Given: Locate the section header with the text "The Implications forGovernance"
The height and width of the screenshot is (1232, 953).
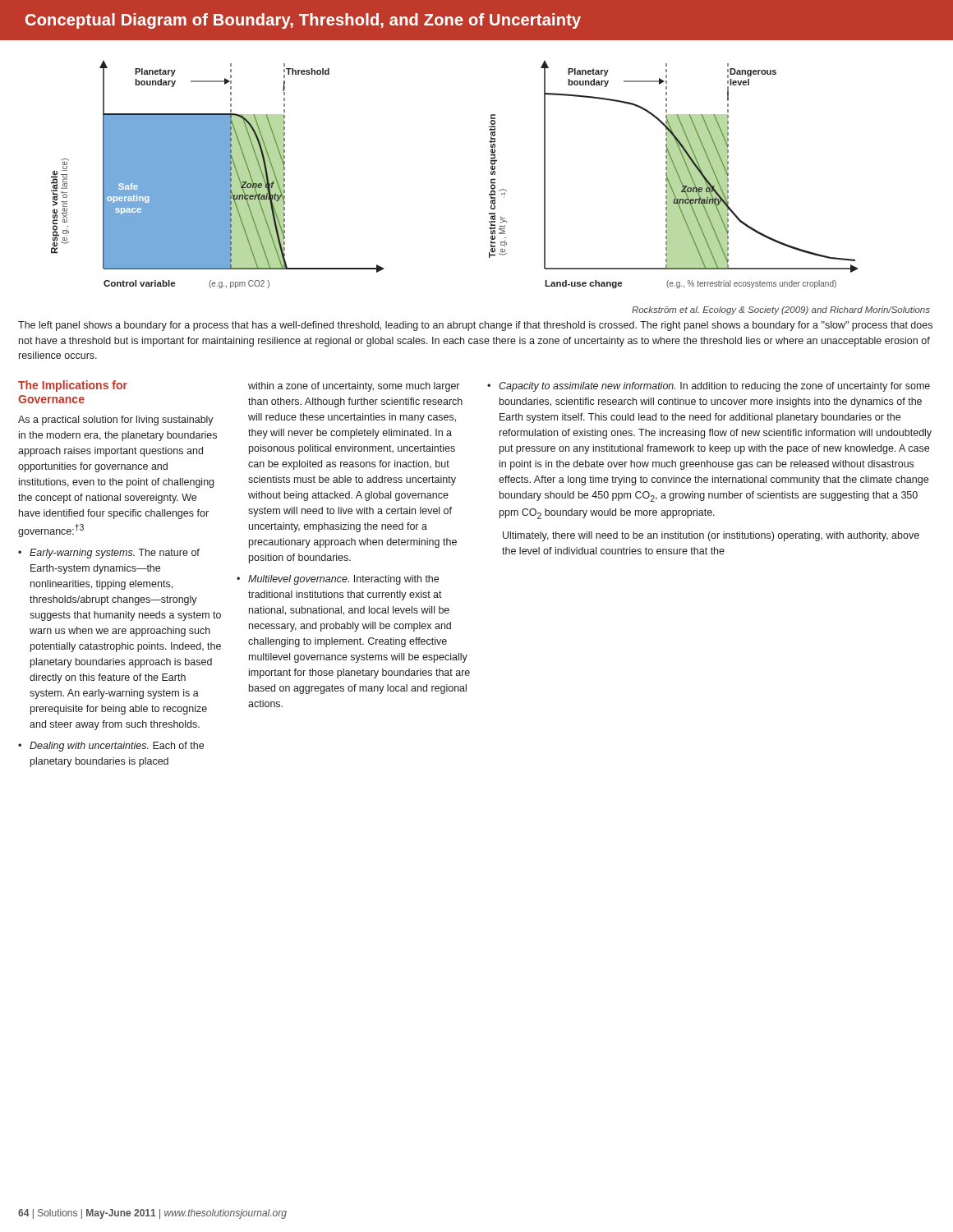Looking at the screenshot, I should (73, 392).
